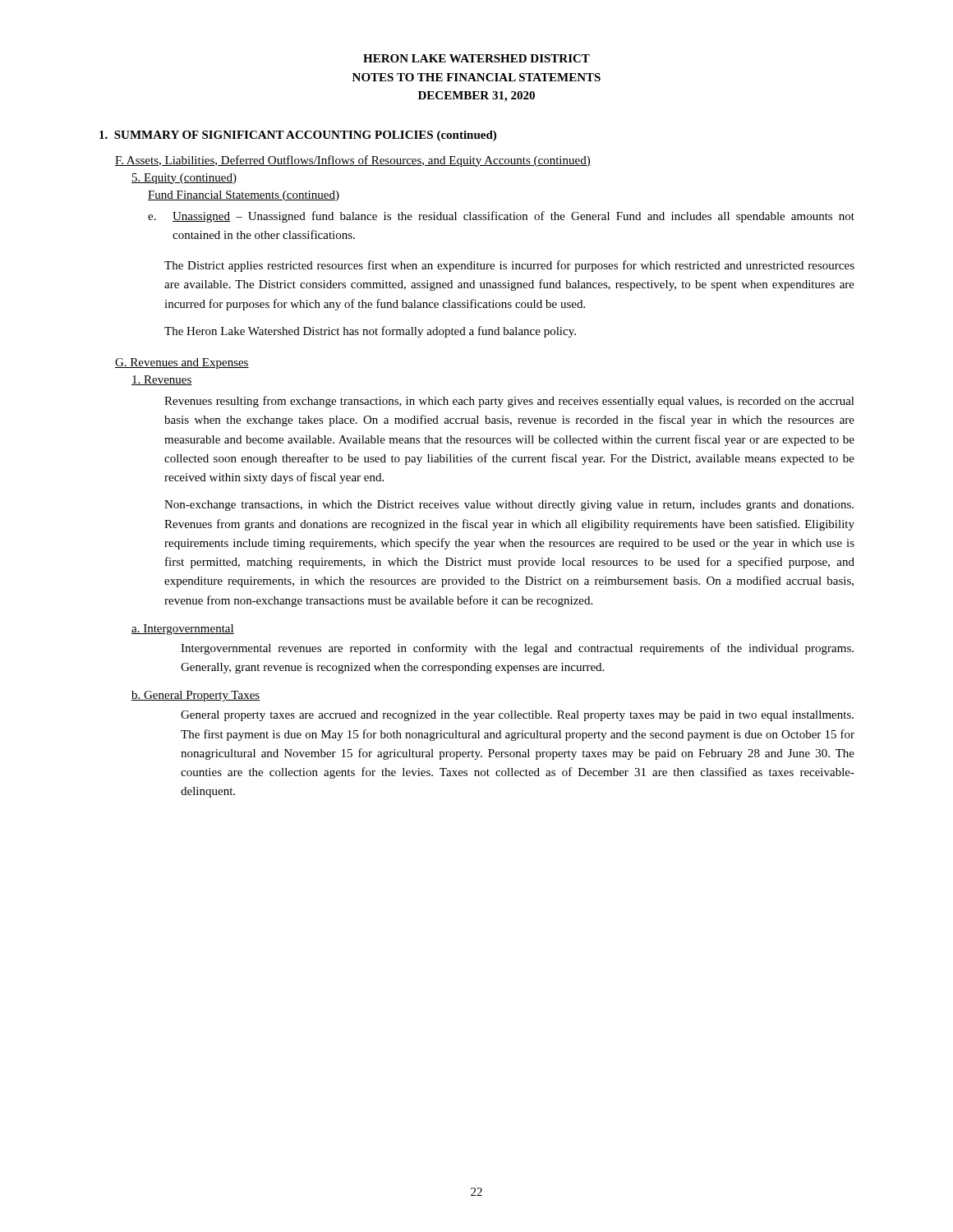953x1232 pixels.
Task: Locate the text block with the text "General property taxes are accrued and recognized"
Action: (518, 753)
